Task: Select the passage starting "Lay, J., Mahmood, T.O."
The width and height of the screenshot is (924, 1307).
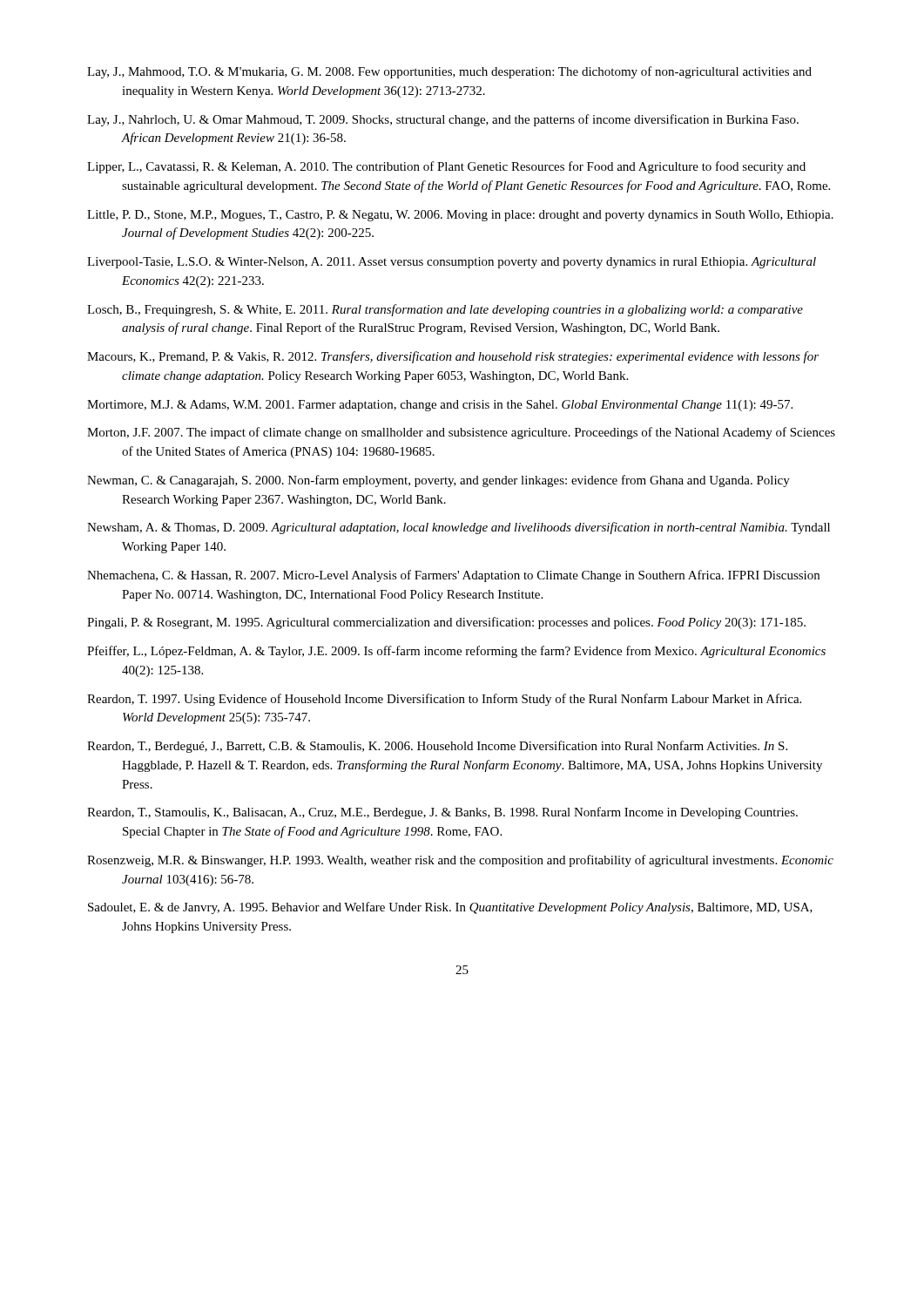Action: [449, 81]
